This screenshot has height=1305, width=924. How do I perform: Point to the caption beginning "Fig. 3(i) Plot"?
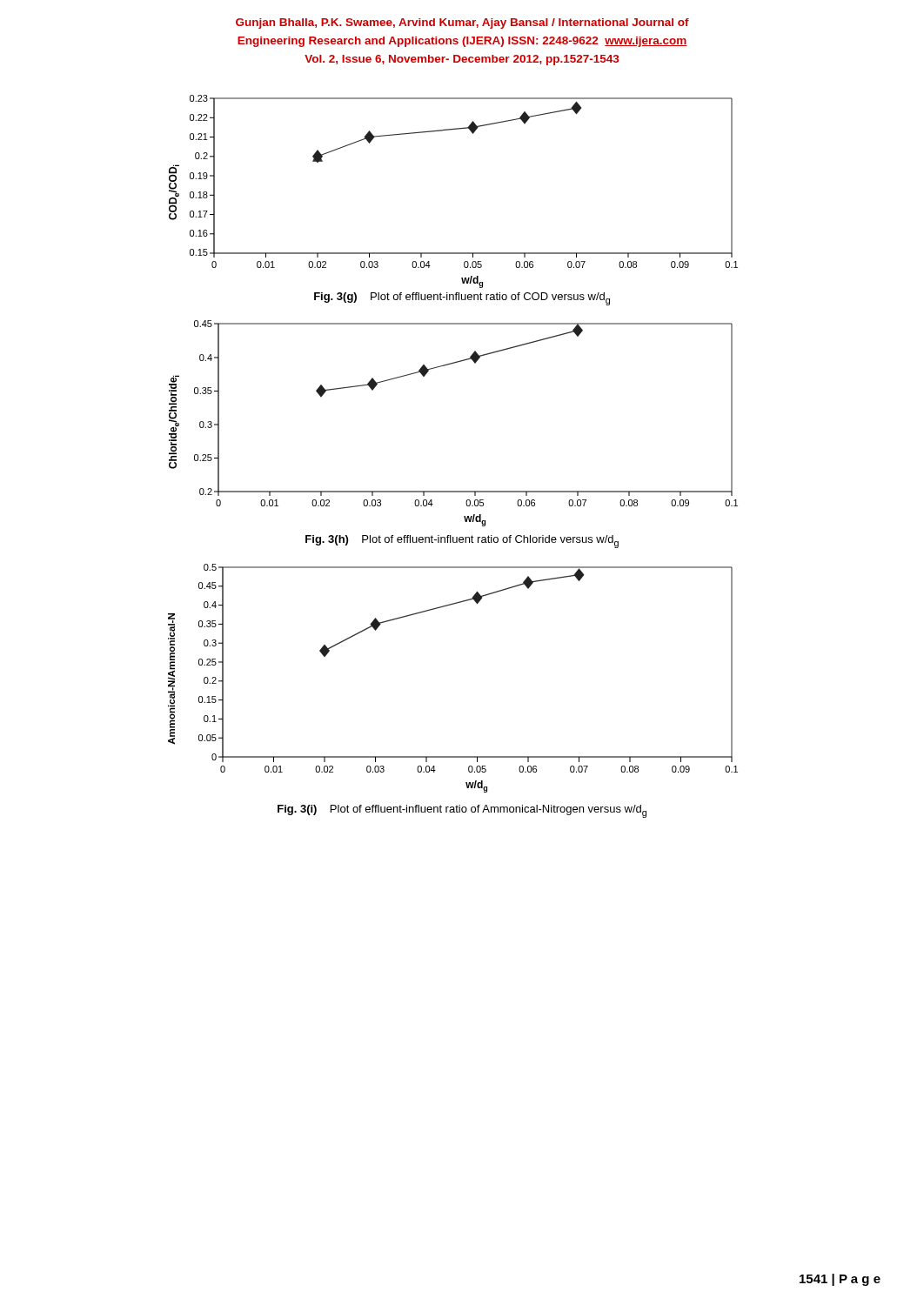click(462, 810)
